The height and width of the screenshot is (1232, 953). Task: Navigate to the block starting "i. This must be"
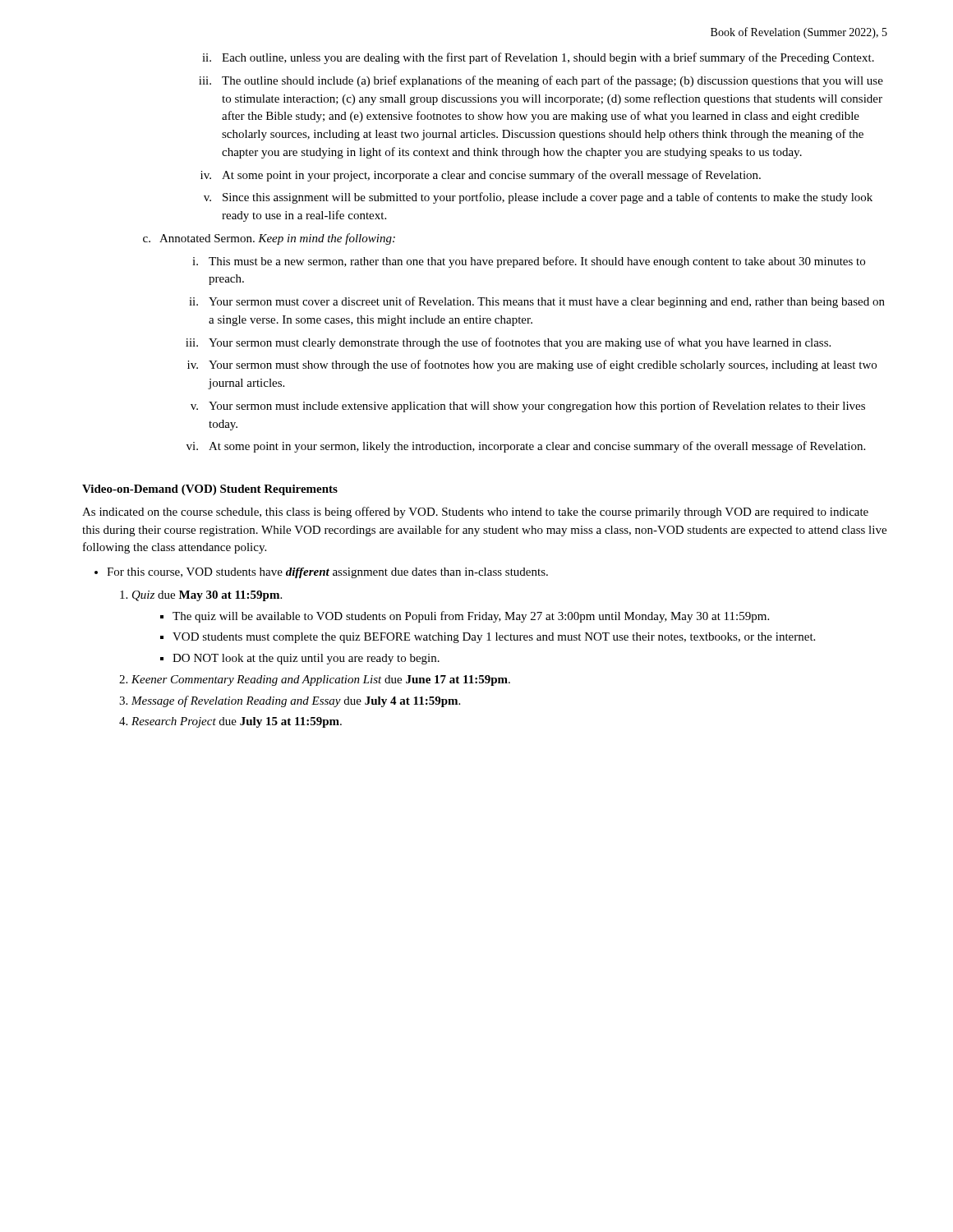pos(527,270)
